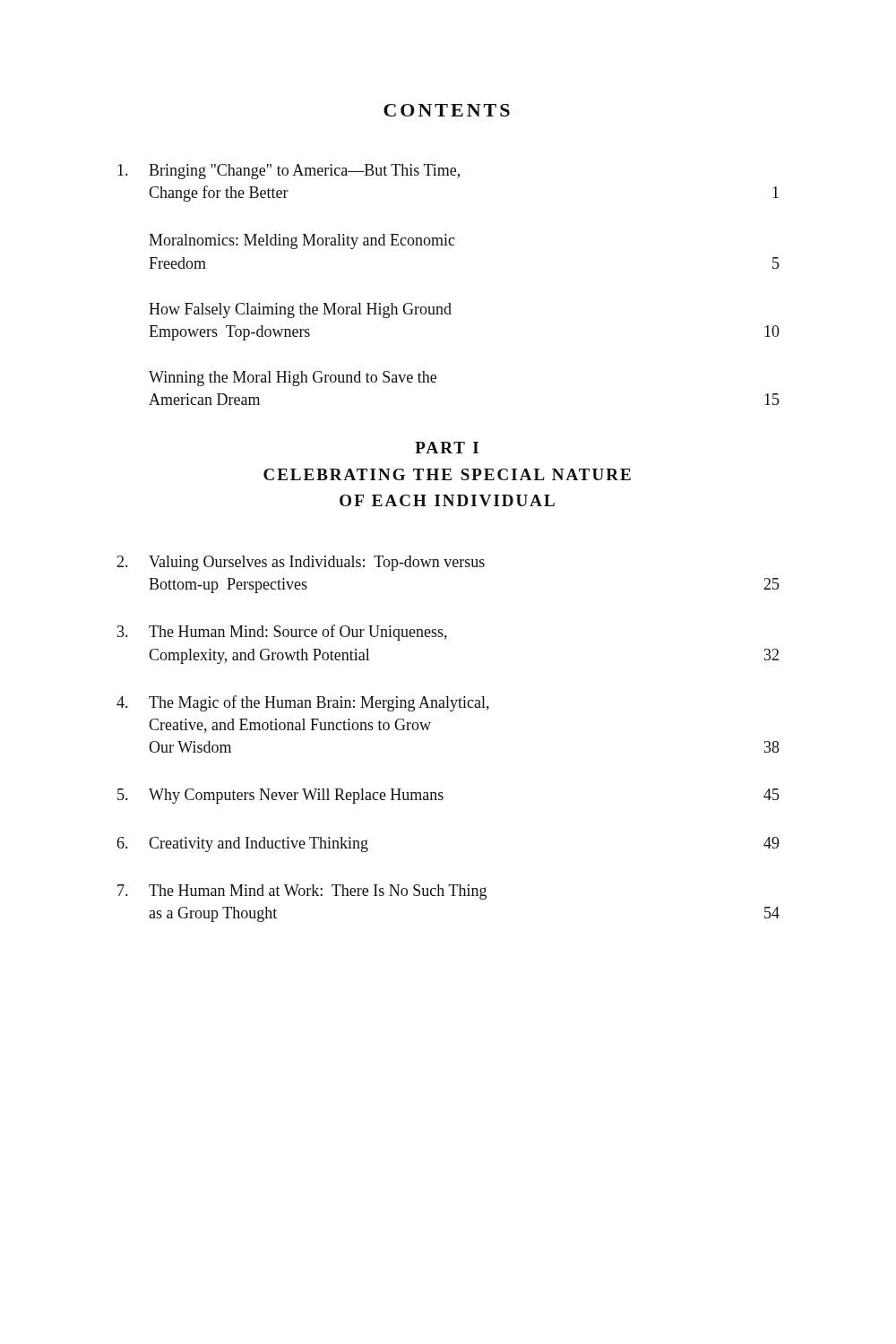Locate the text "5. Why Computers Never Will Replace Humans 45"
Image resolution: width=896 pixels, height=1344 pixels.
(448, 796)
